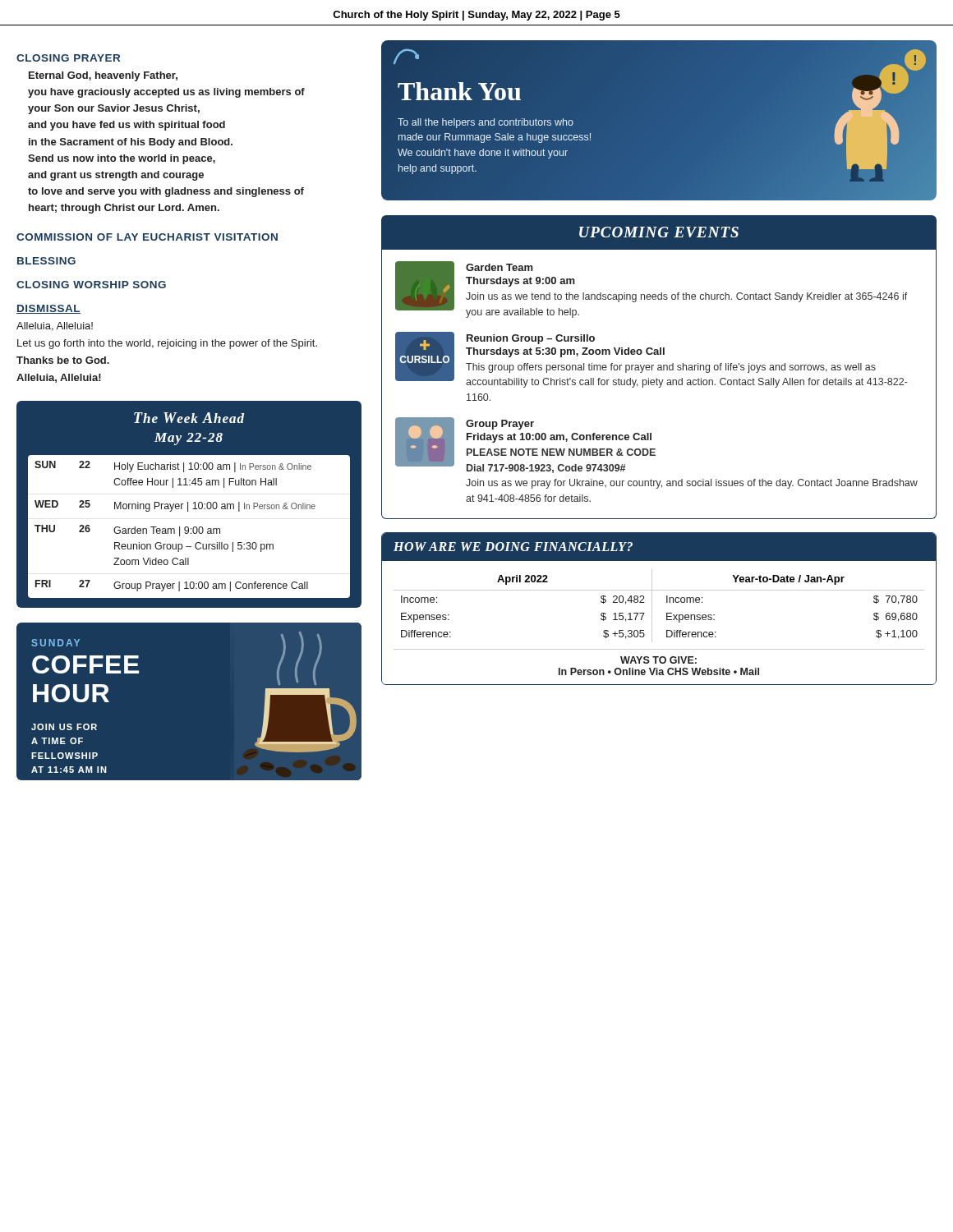Screen dimensions: 1232x953
Task: Point to the block beginning "Group Prayer Fridays at 10:00"
Action: [x=500, y=425]
